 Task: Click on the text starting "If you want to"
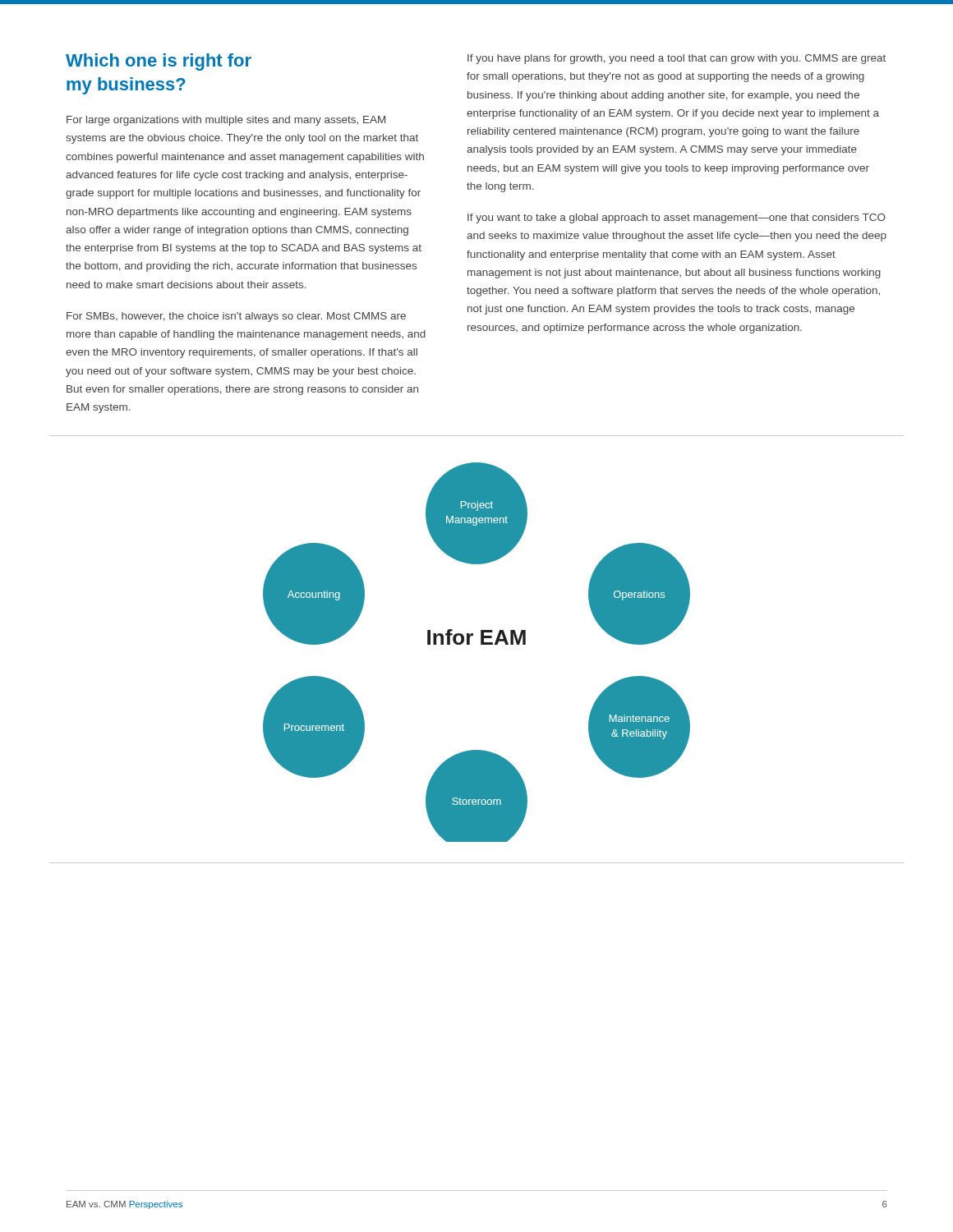[677, 272]
